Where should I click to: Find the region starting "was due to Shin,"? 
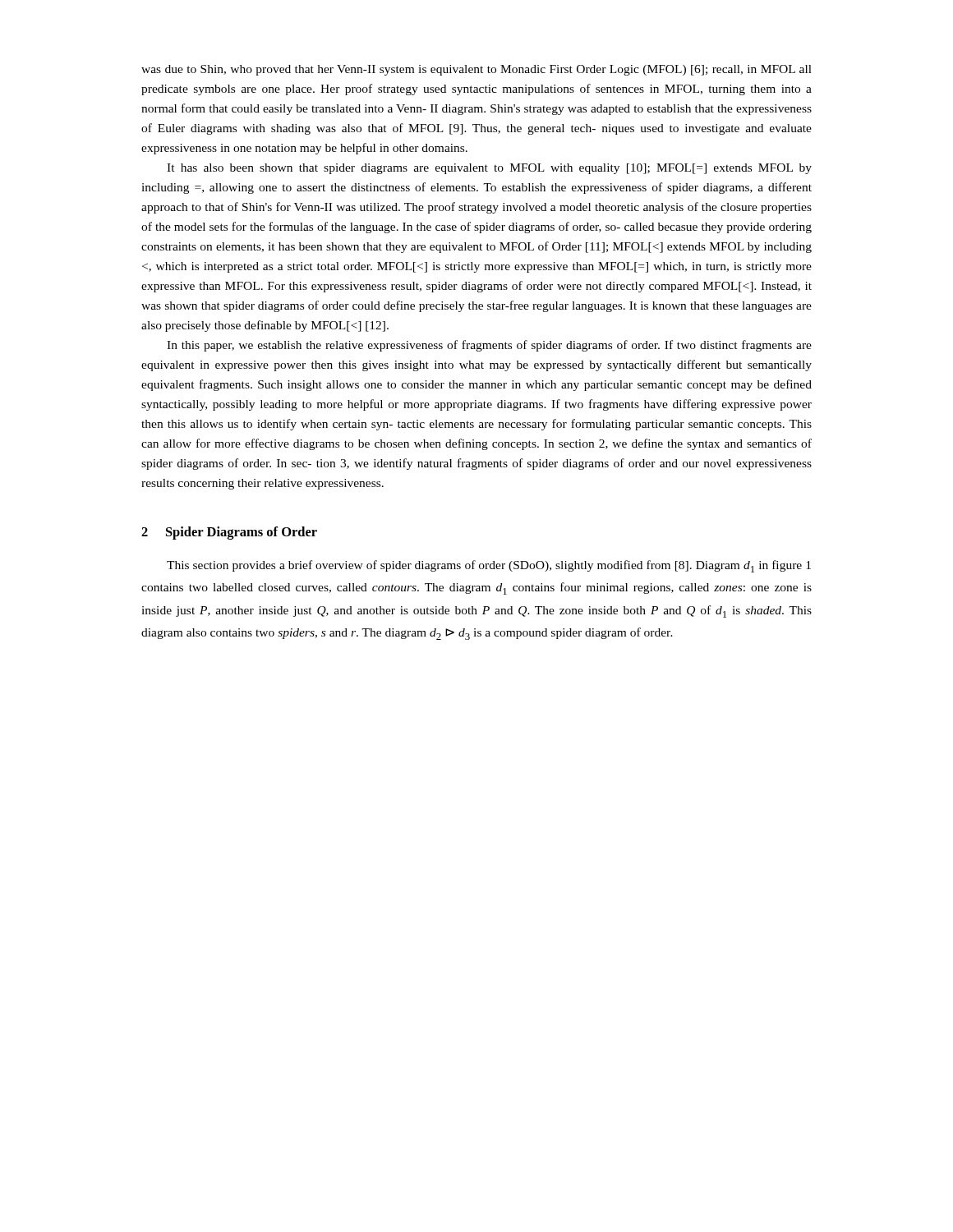(476, 108)
